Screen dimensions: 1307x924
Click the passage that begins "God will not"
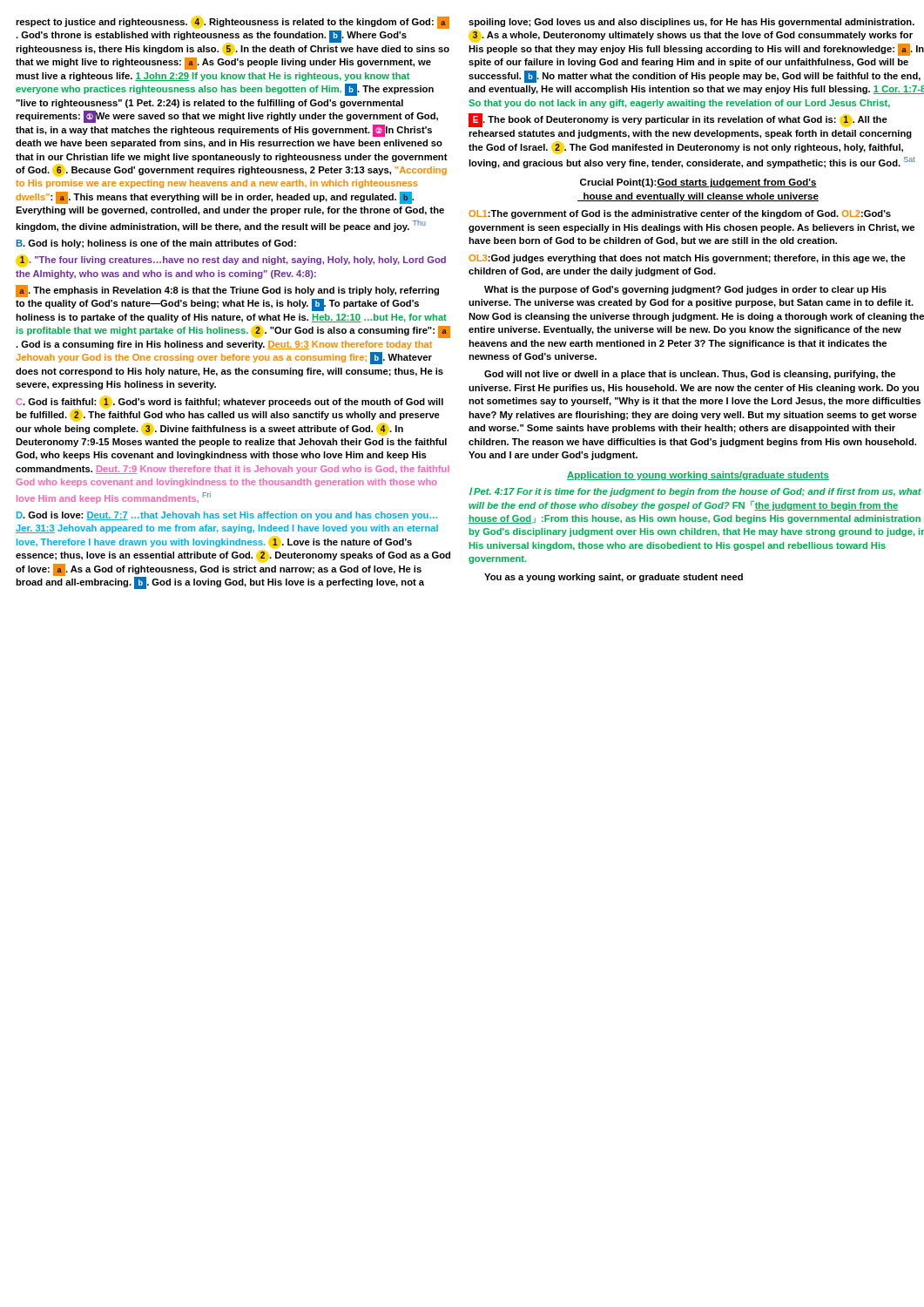coord(696,415)
